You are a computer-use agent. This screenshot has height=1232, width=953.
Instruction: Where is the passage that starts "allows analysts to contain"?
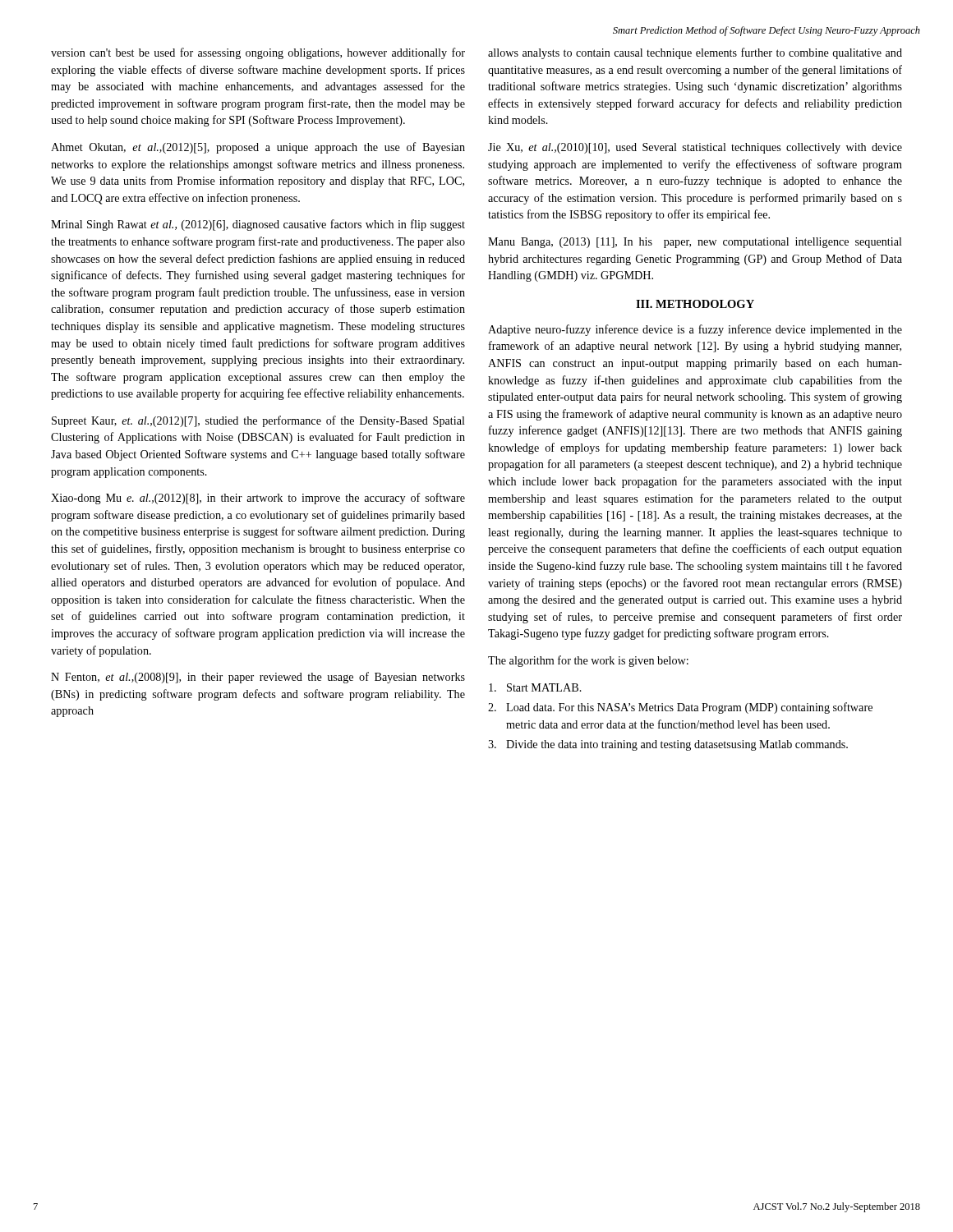[x=695, y=87]
